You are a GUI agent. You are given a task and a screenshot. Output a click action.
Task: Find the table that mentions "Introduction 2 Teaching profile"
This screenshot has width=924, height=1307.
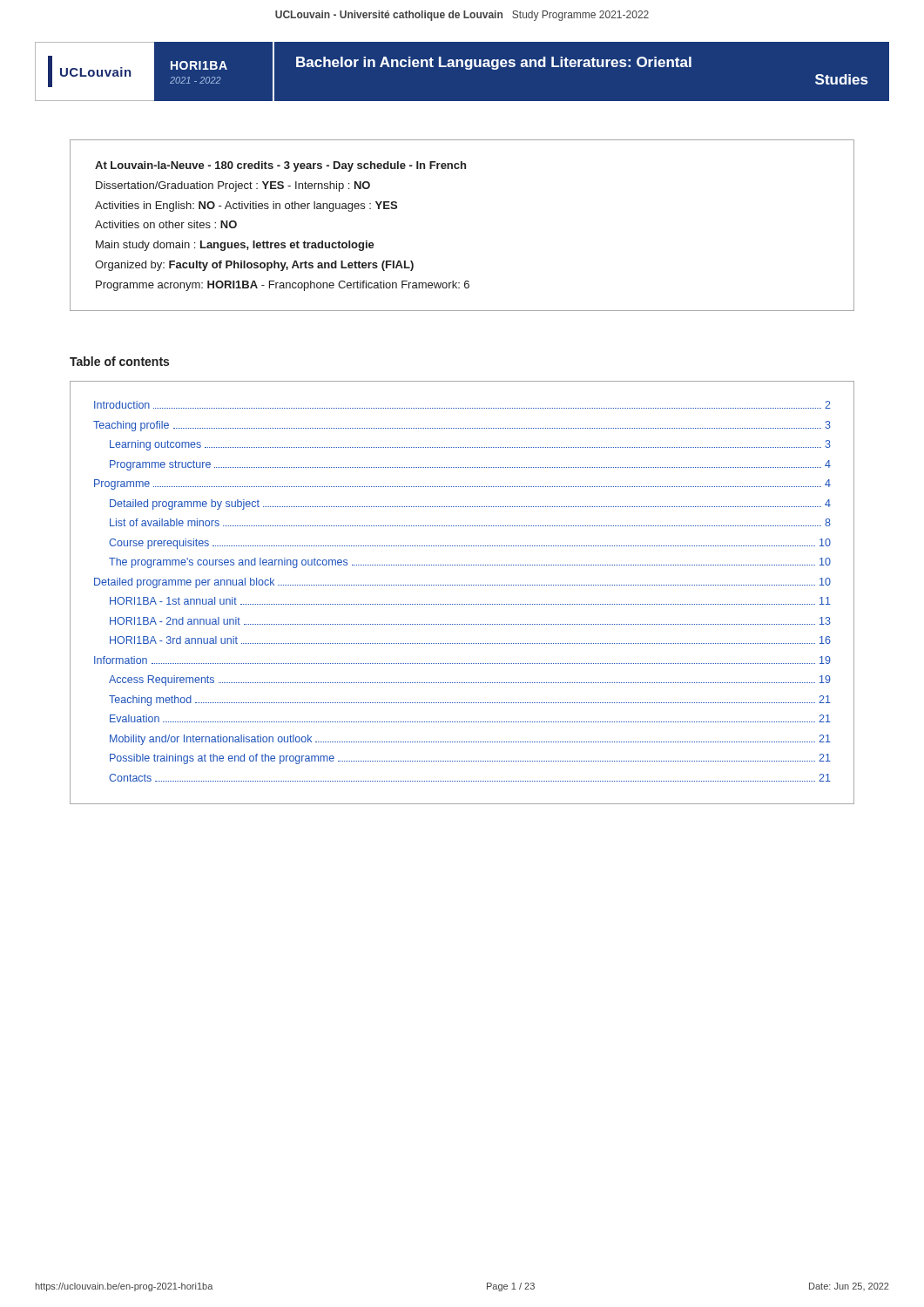click(x=462, y=593)
